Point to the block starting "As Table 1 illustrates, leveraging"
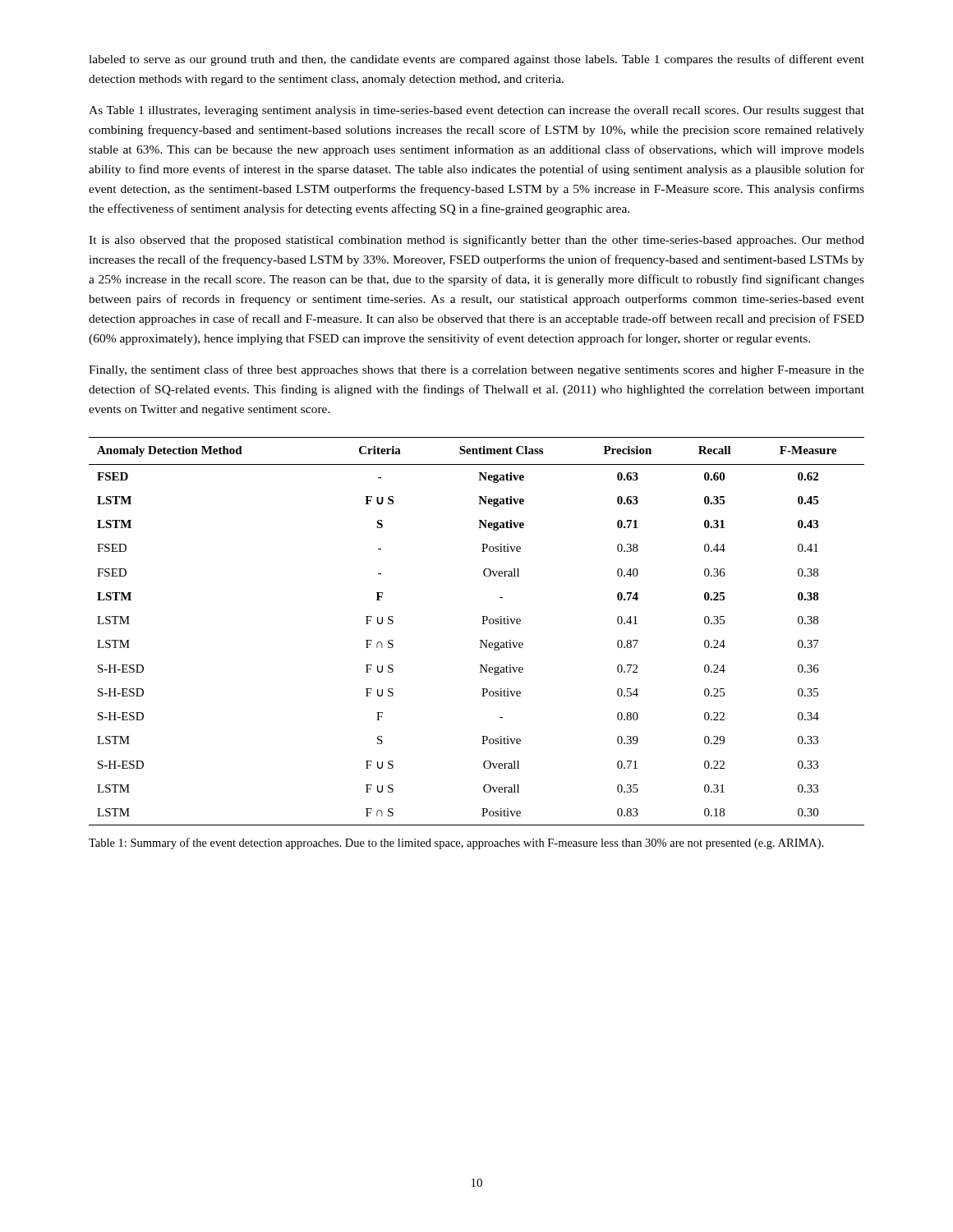 pyautogui.click(x=476, y=159)
